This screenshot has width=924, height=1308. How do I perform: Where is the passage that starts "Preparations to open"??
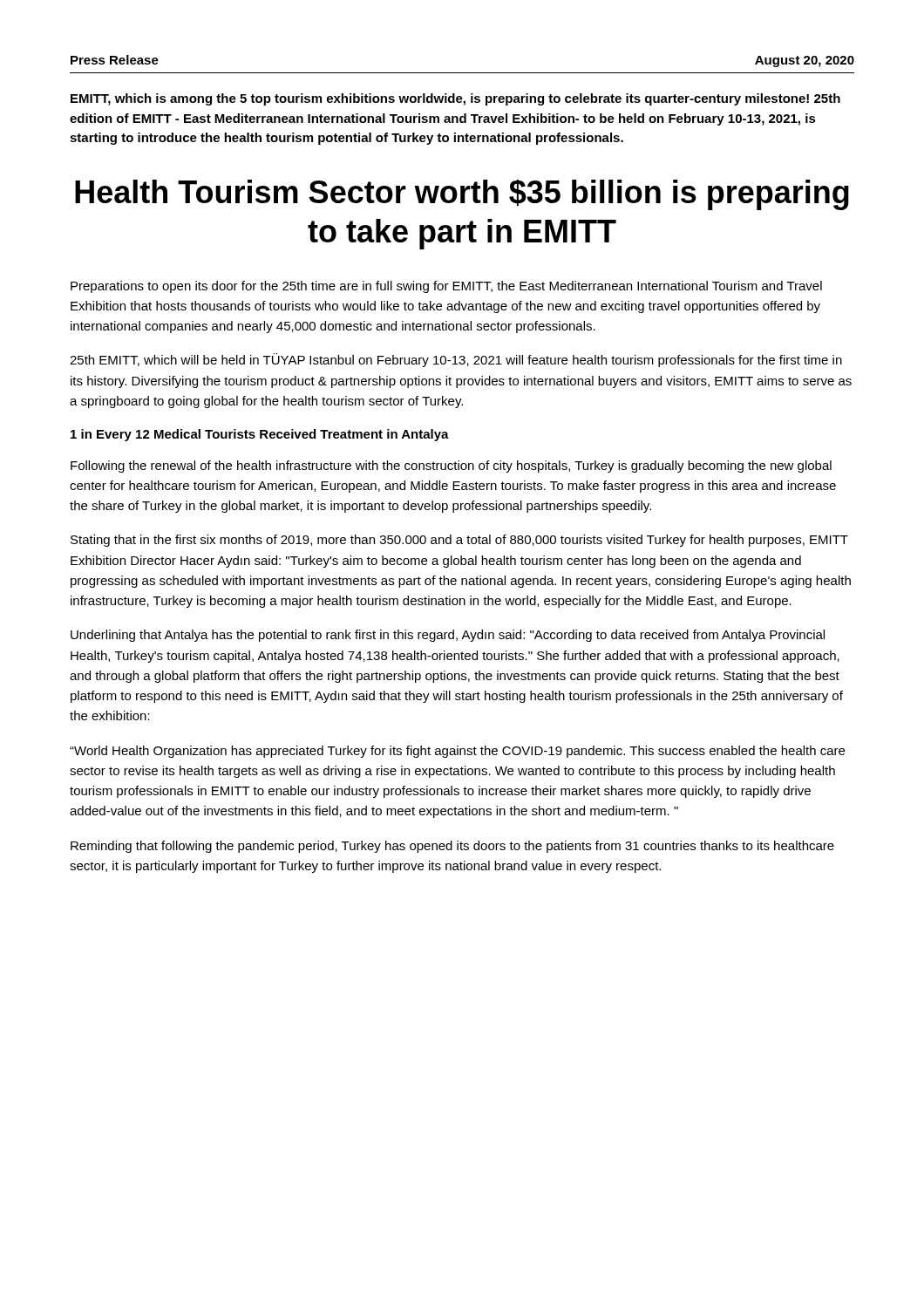pos(446,305)
